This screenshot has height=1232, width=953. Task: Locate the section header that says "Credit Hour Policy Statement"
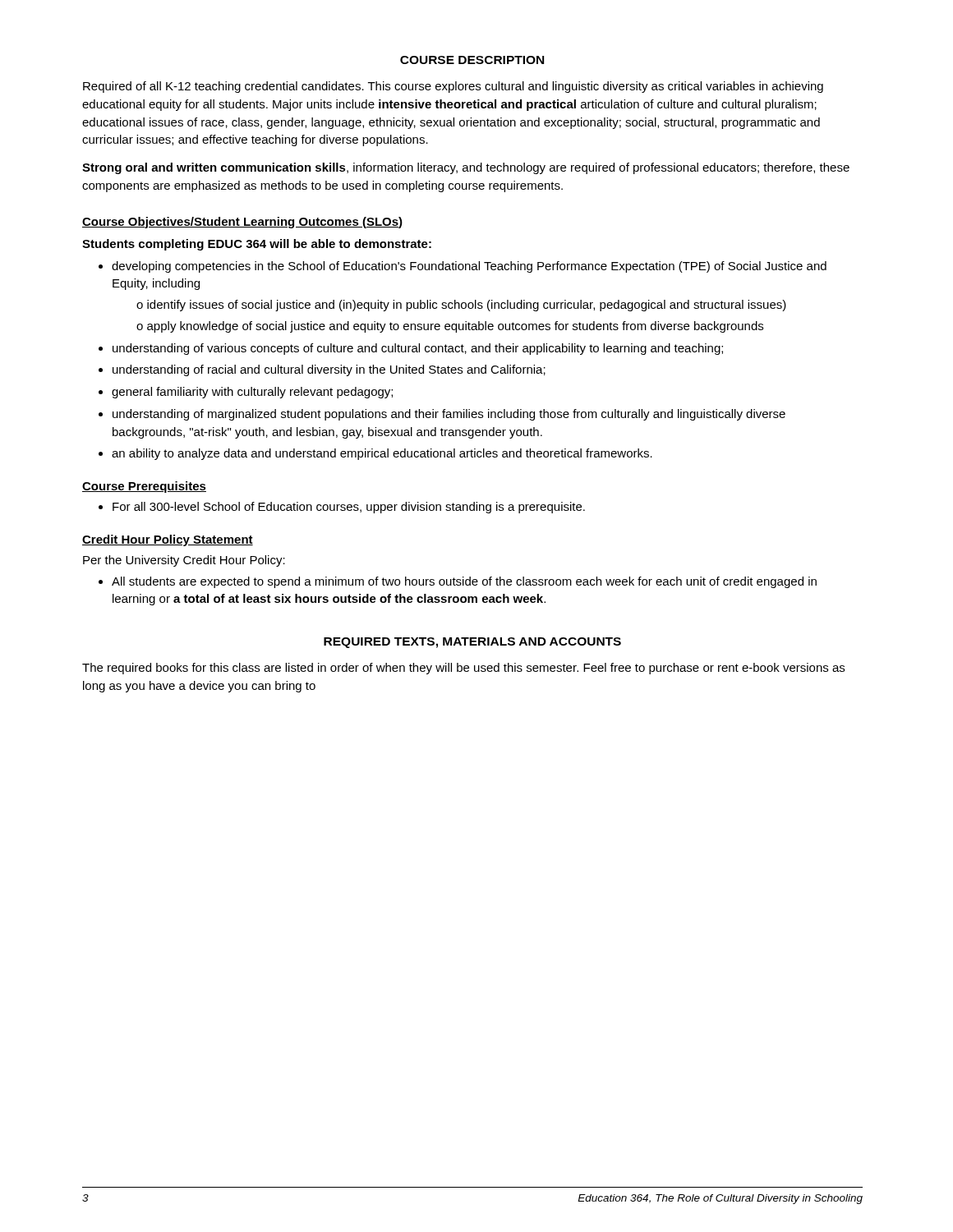(x=167, y=539)
